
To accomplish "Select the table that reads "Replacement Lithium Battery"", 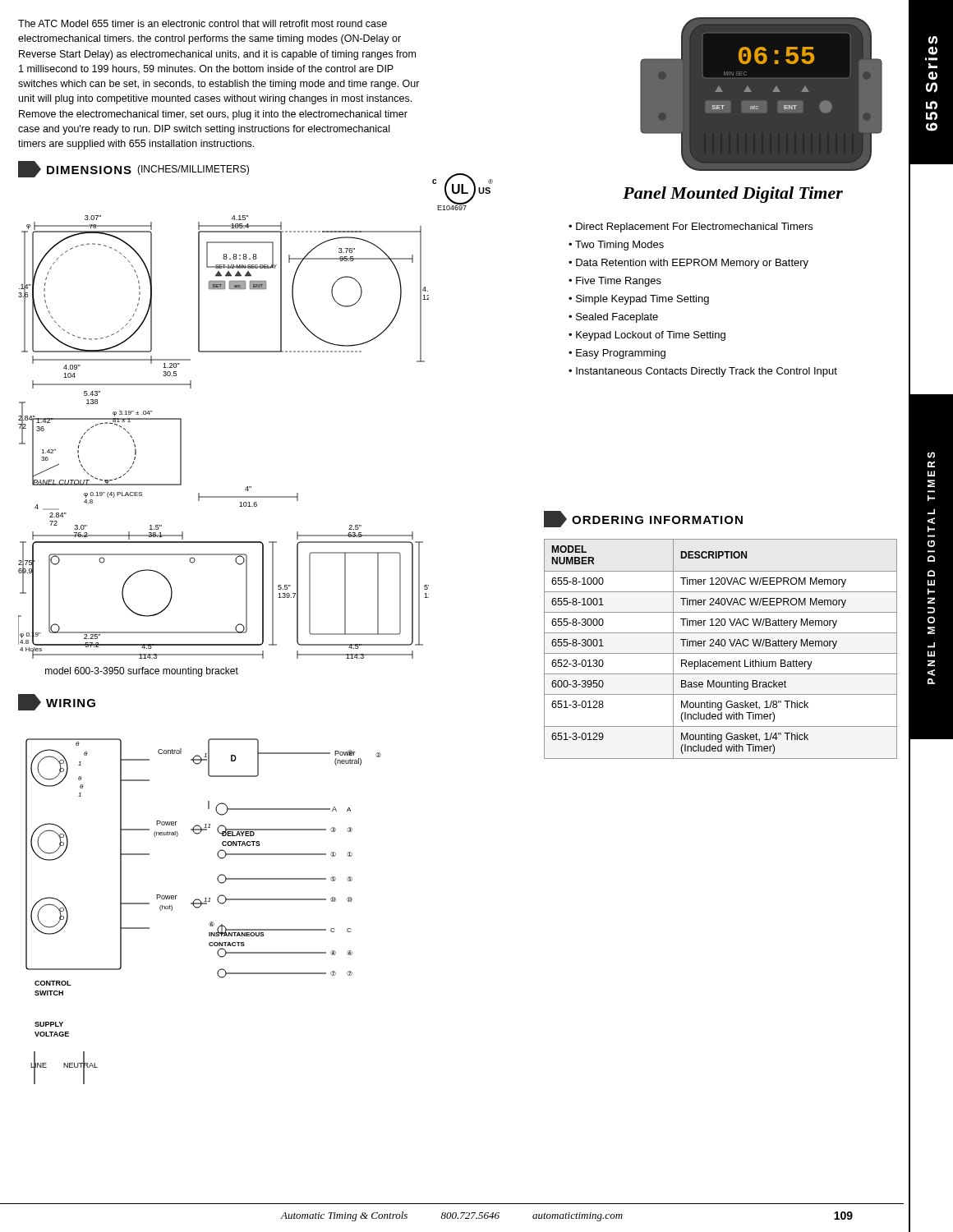I will click(721, 649).
